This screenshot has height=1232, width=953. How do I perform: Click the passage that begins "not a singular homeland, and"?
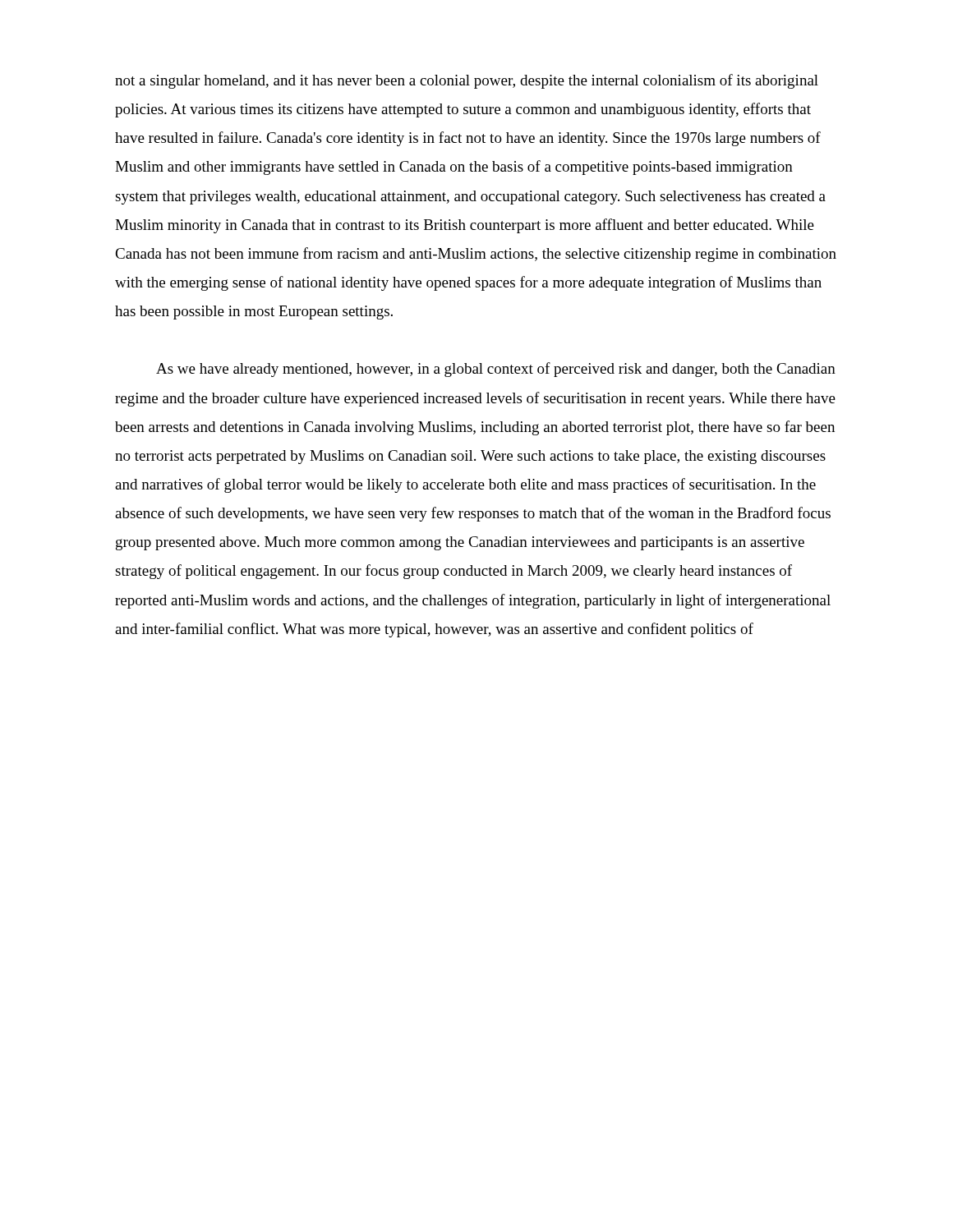[476, 196]
